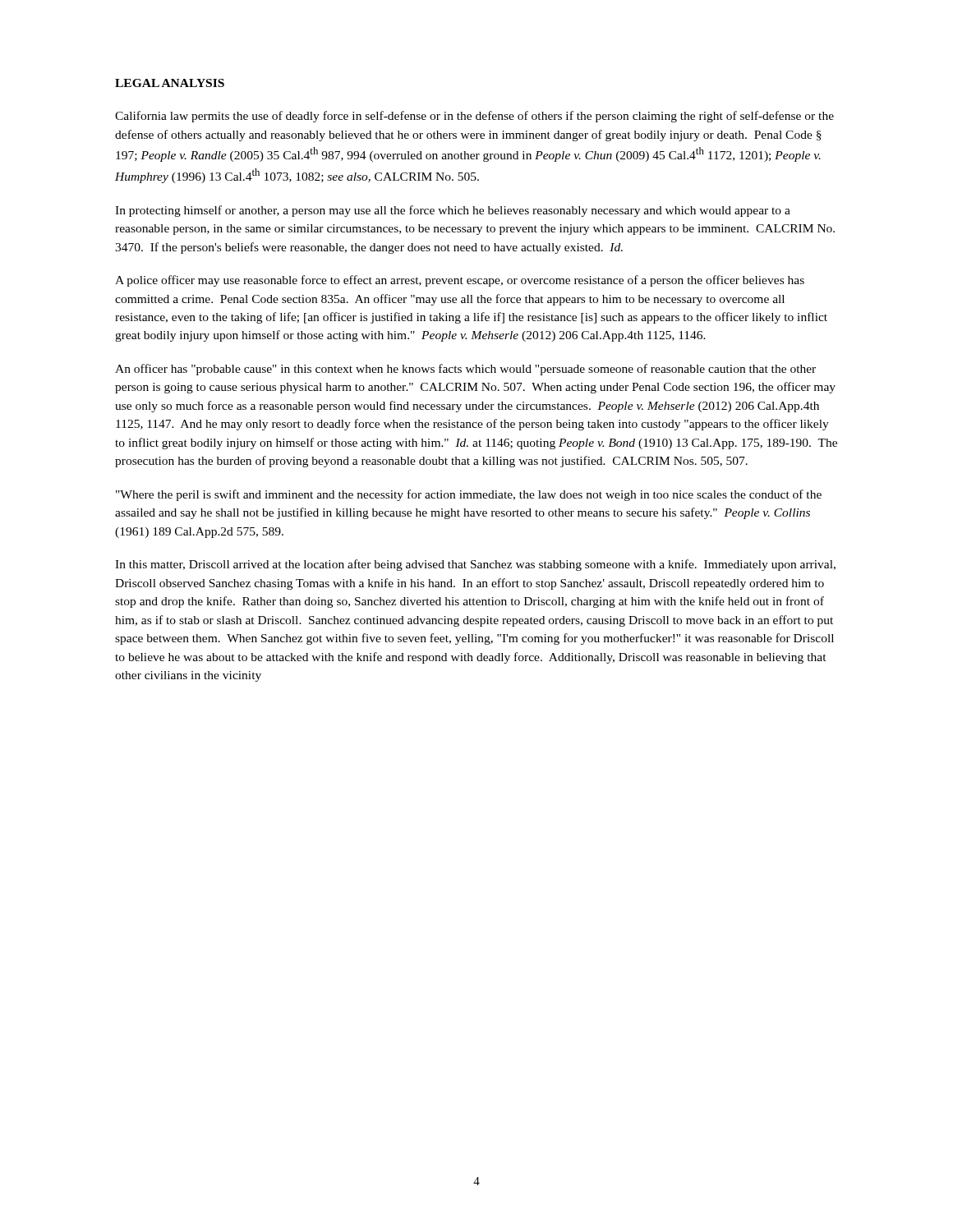The width and height of the screenshot is (953, 1232).
Task: Locate the text starting "A police officer may use reasonable force to"
Action: pyautogui.click(x=471, y=307)
